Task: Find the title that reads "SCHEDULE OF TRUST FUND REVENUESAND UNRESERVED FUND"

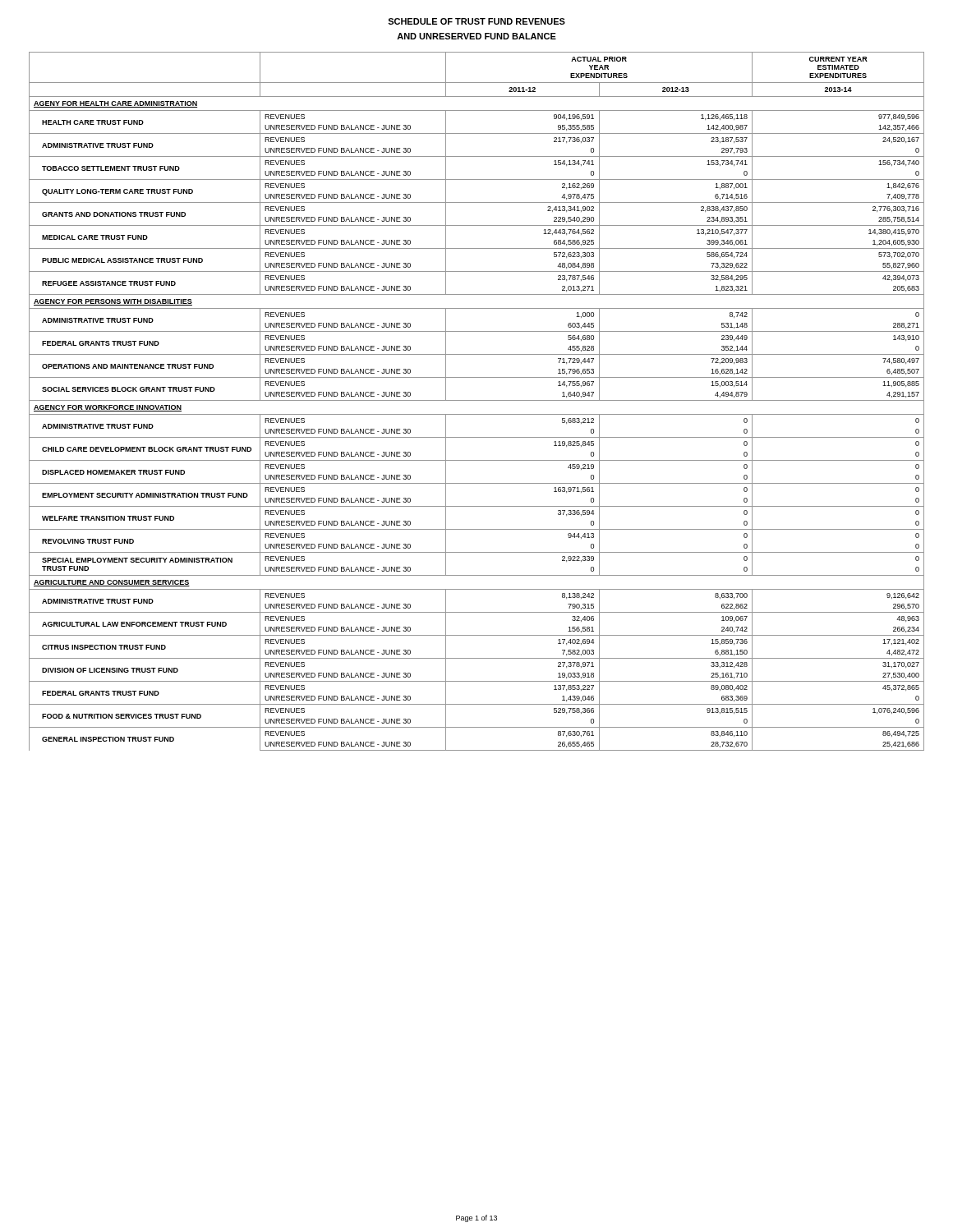Action: point(476,29)
